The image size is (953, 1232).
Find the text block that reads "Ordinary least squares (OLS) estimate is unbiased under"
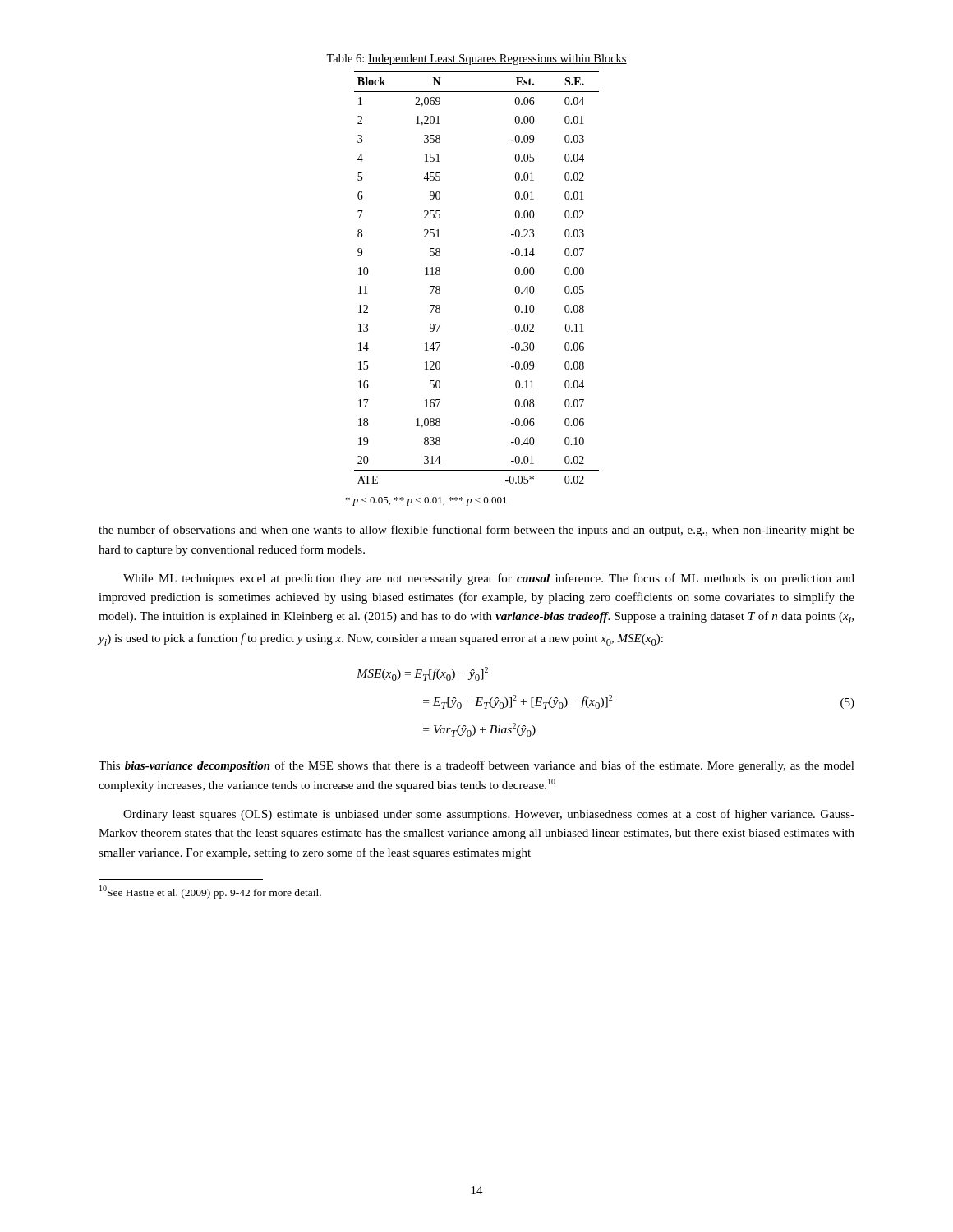pos(476,833)
